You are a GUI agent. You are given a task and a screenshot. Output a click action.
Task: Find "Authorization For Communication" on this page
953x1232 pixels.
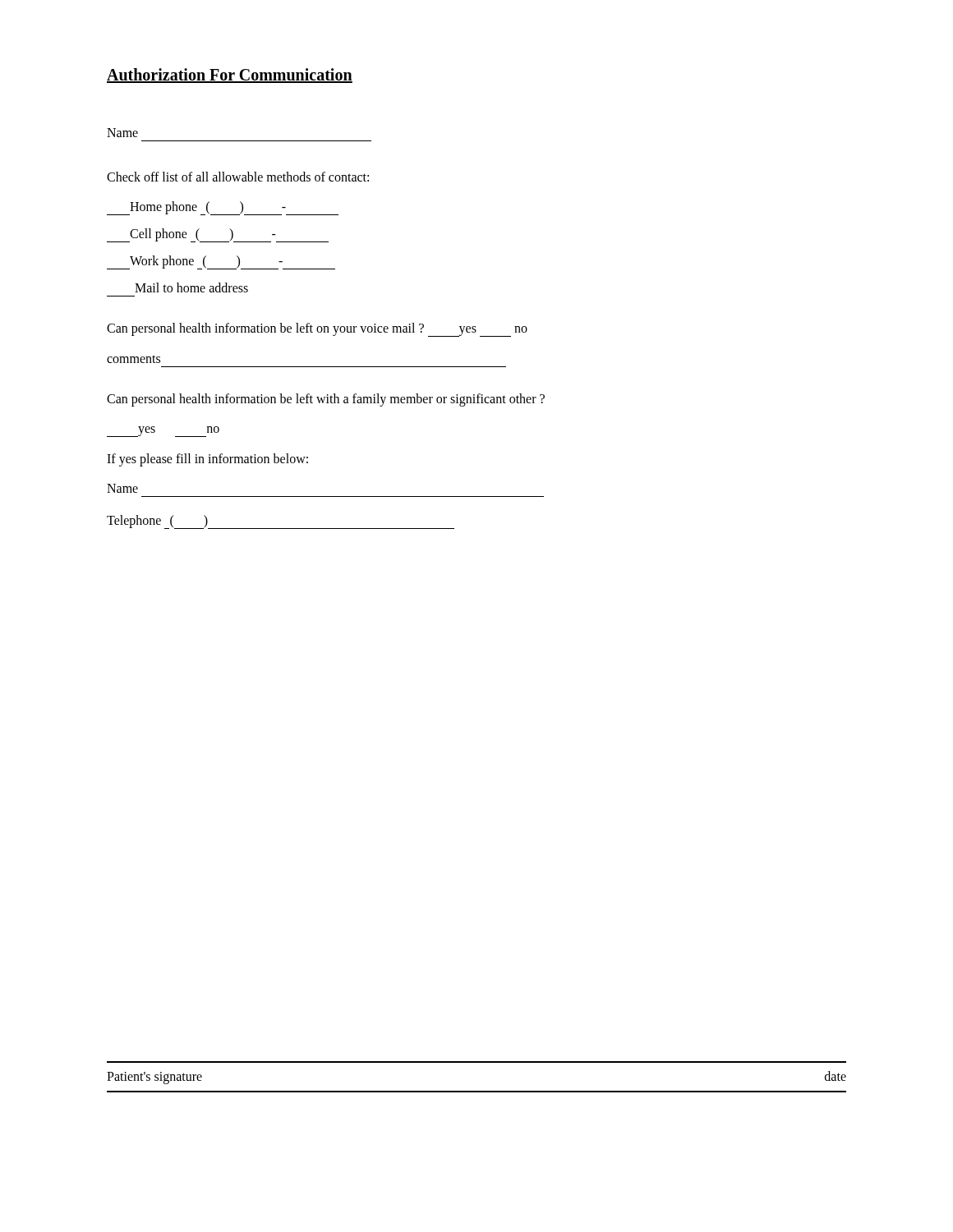point(229,75)
